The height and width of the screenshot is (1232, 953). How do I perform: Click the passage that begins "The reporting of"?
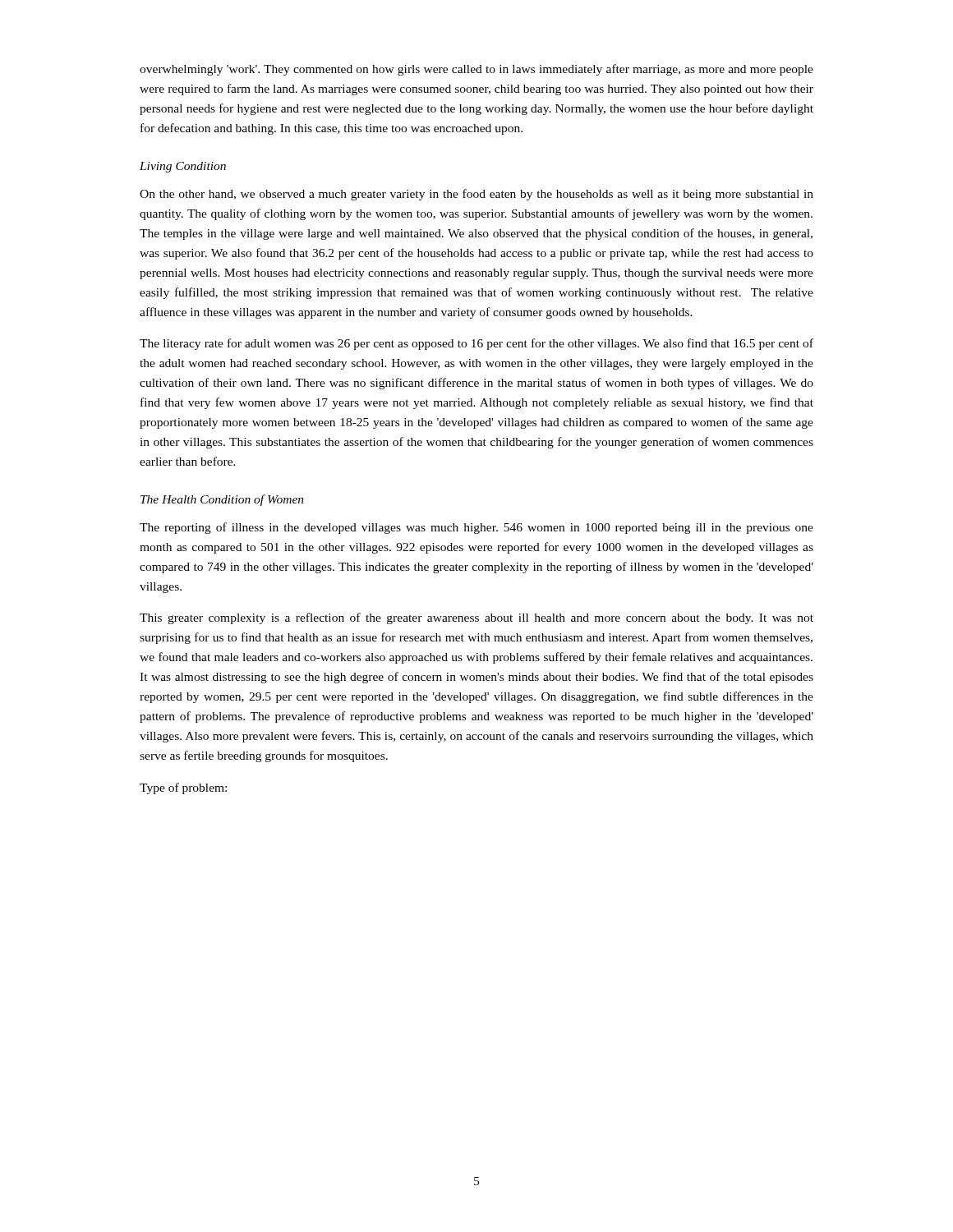[476, 557]
